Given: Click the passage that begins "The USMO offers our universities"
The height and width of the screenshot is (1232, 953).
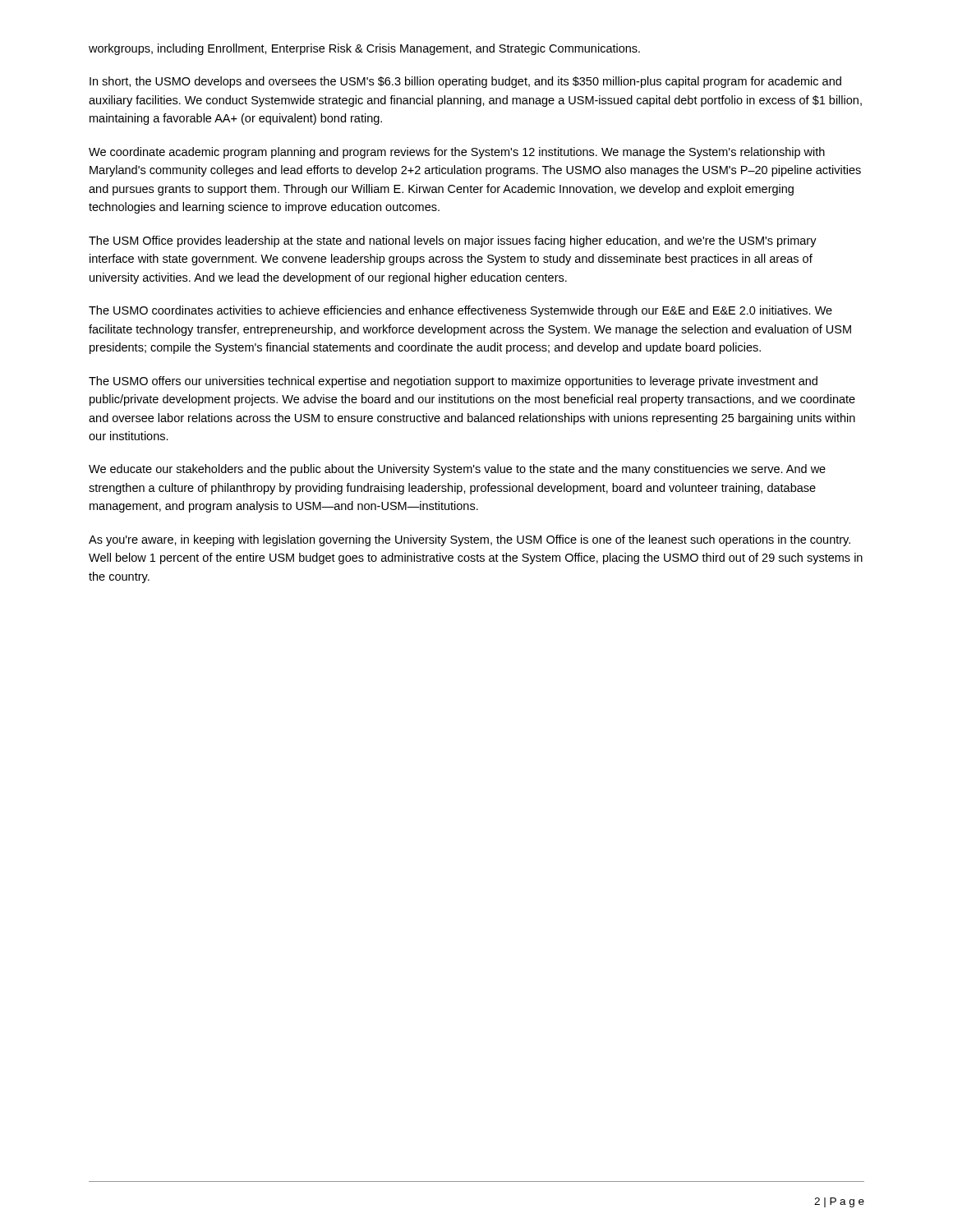Looking at the screenshot, I should [x=472, y=408].
